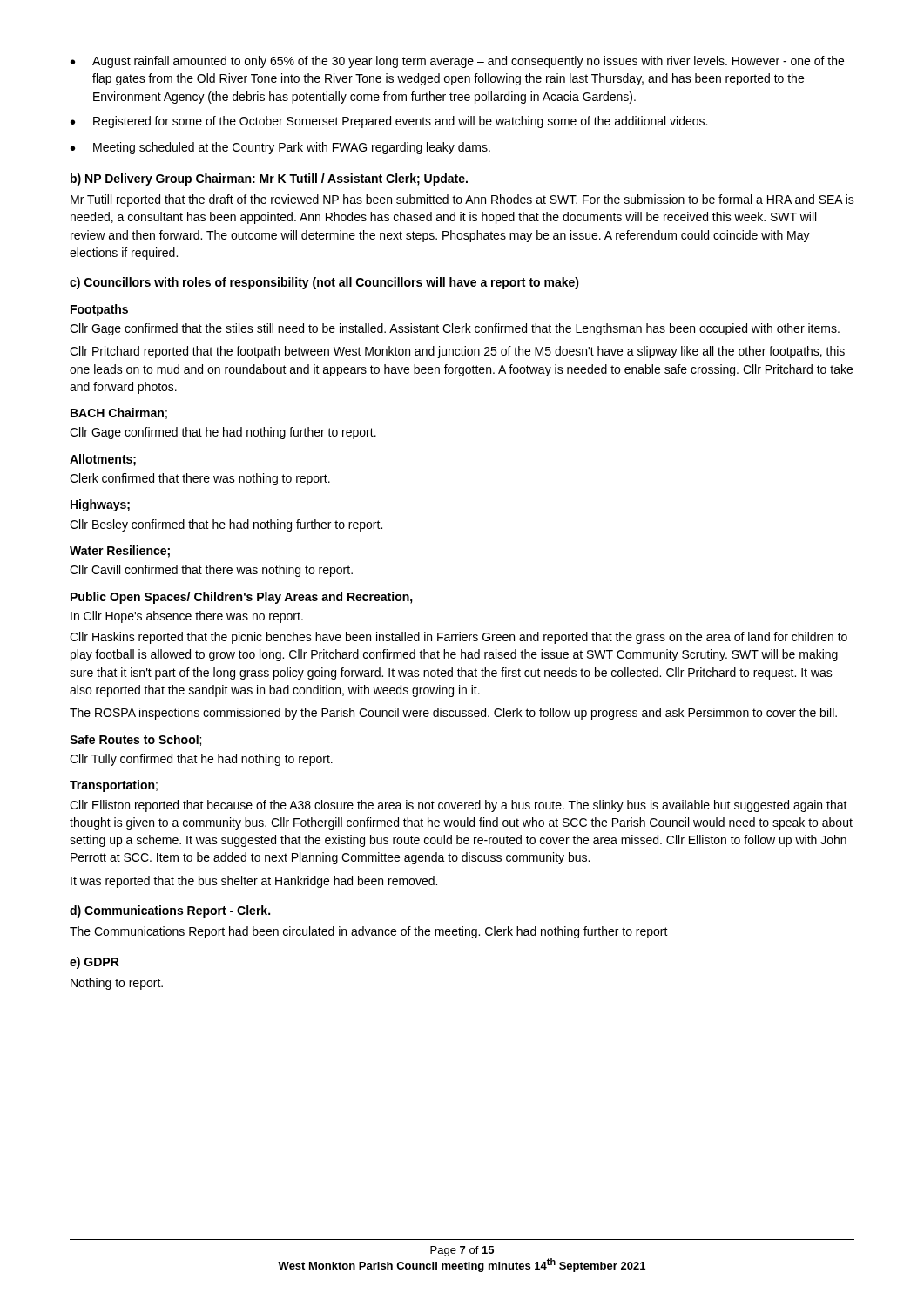Viewport: 924px width, 1307px height.
Task: Locate the block of text that opens with "• Registered for"
Action: [x=389, y=122]
